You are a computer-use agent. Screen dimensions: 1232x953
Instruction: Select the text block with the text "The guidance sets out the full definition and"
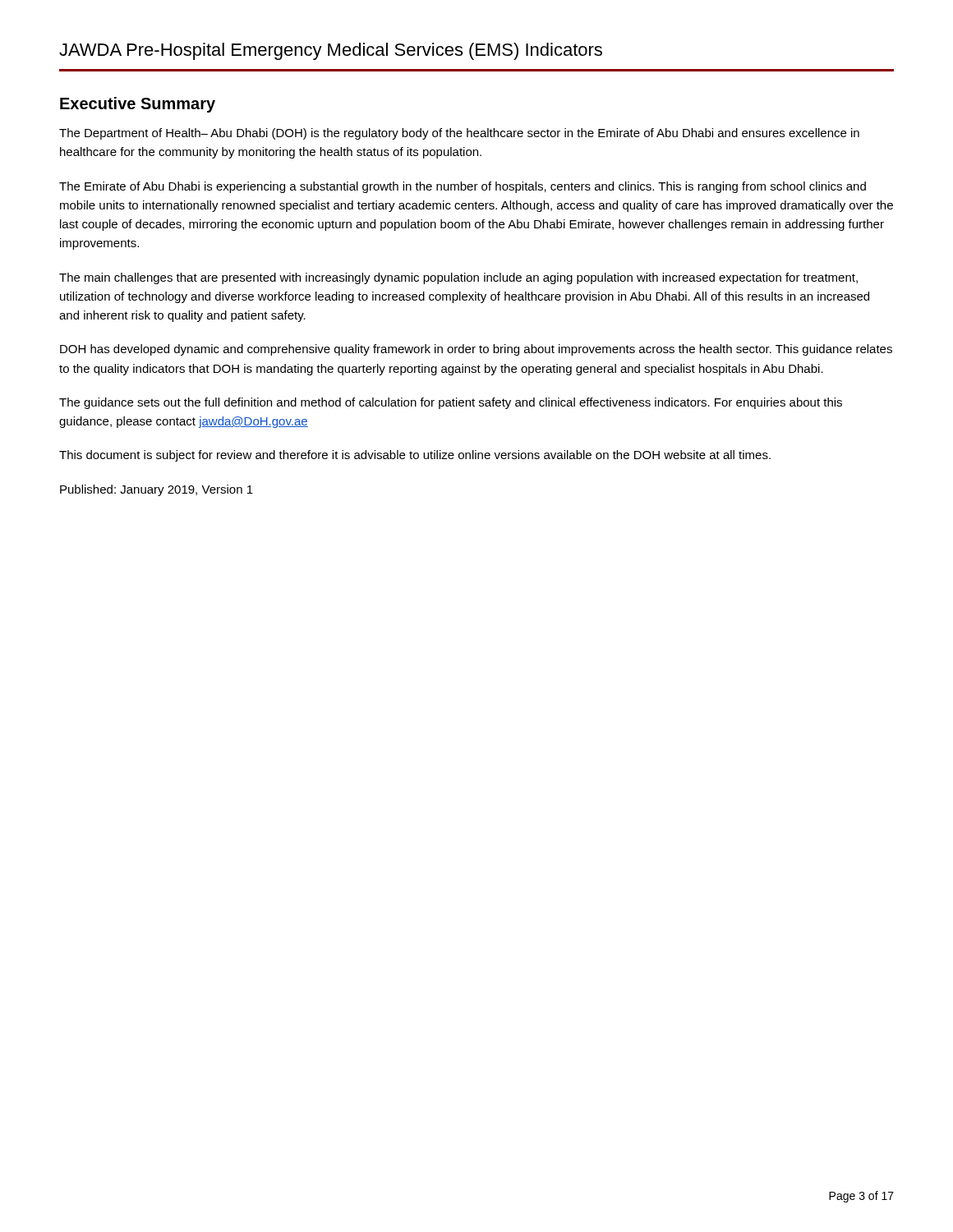pyautogui.click(x=451, y=411)
